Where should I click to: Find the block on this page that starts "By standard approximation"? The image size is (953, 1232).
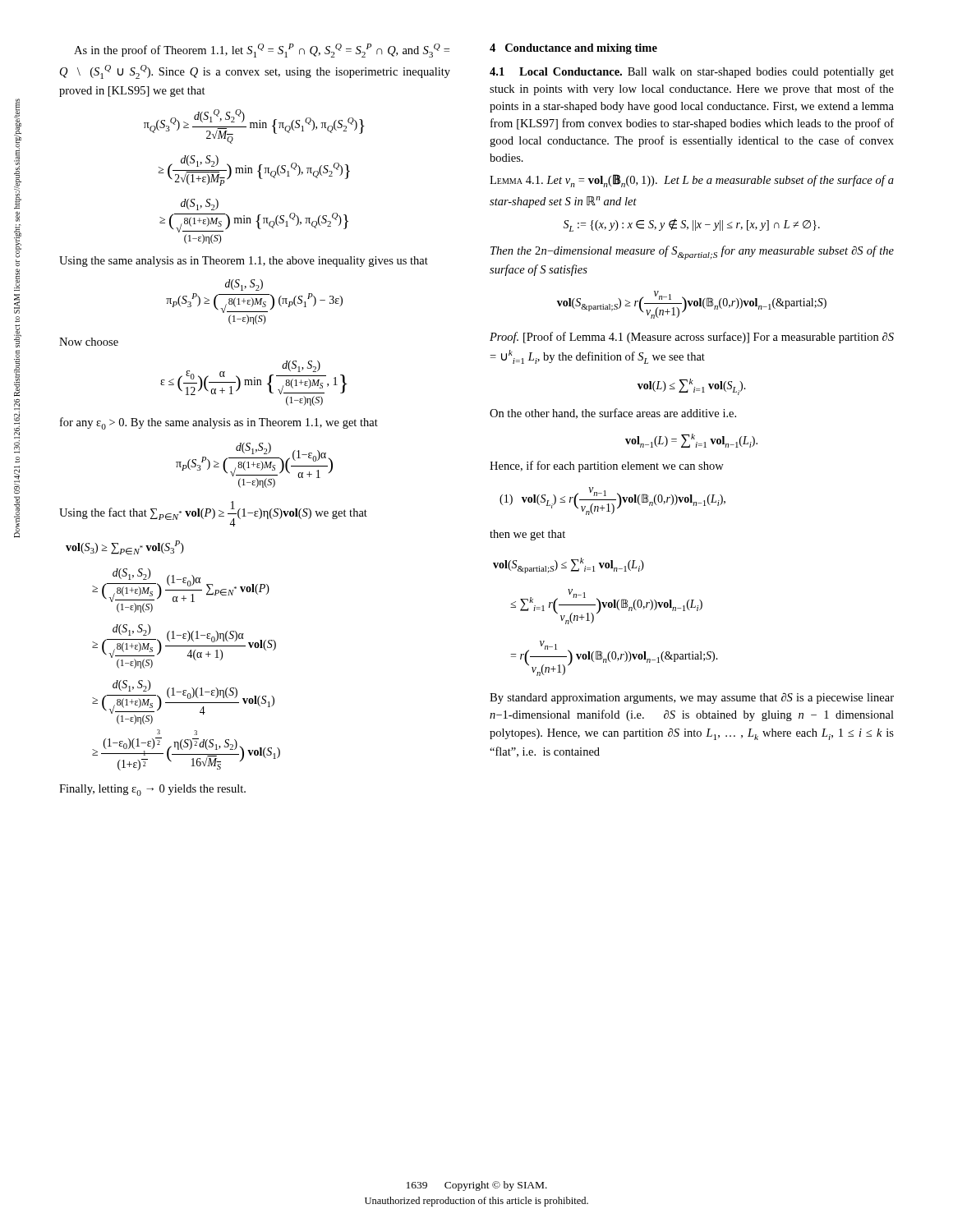pyautogui.click(x=692, y=725)
